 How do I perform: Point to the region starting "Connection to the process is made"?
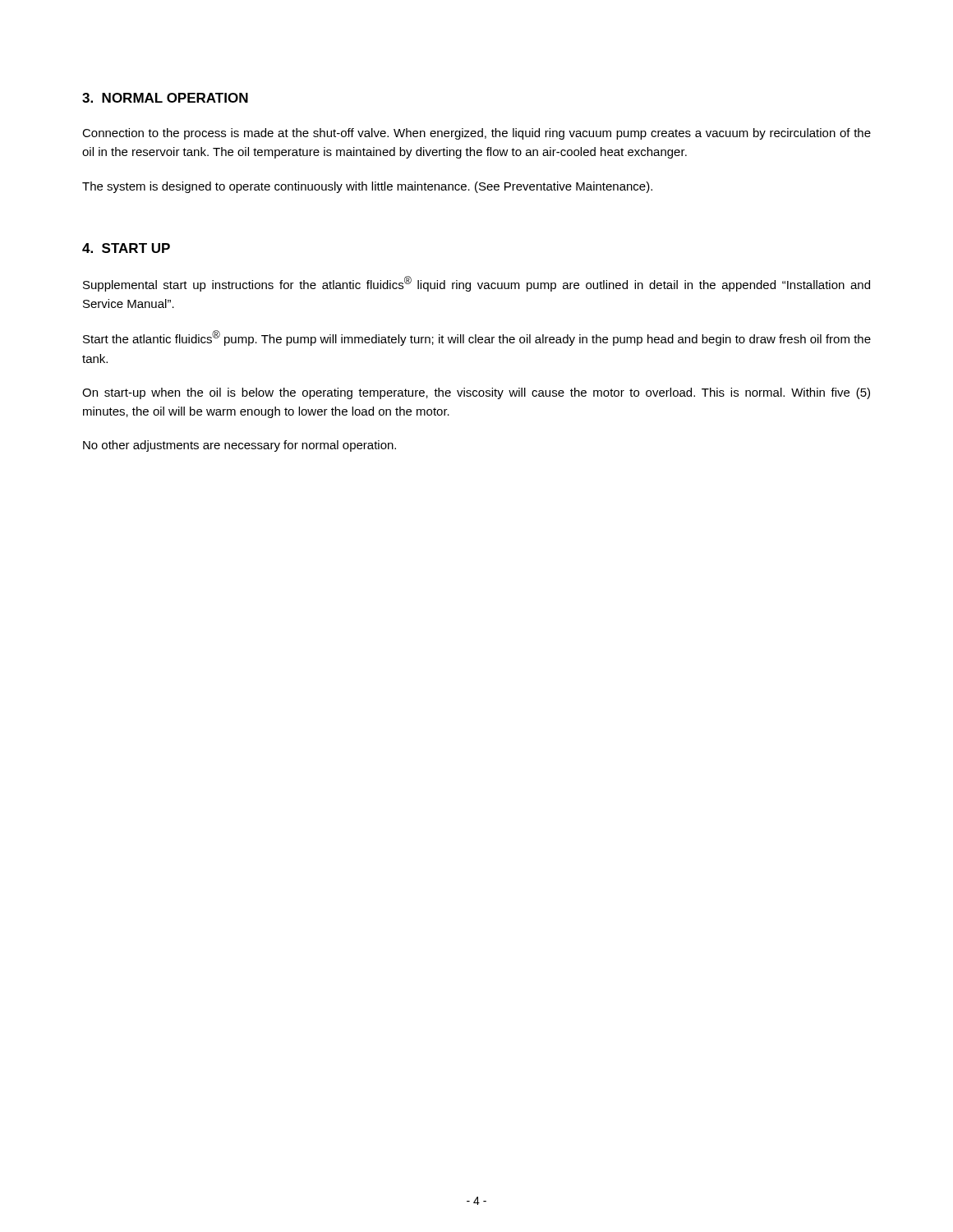(x=476, y=142)
